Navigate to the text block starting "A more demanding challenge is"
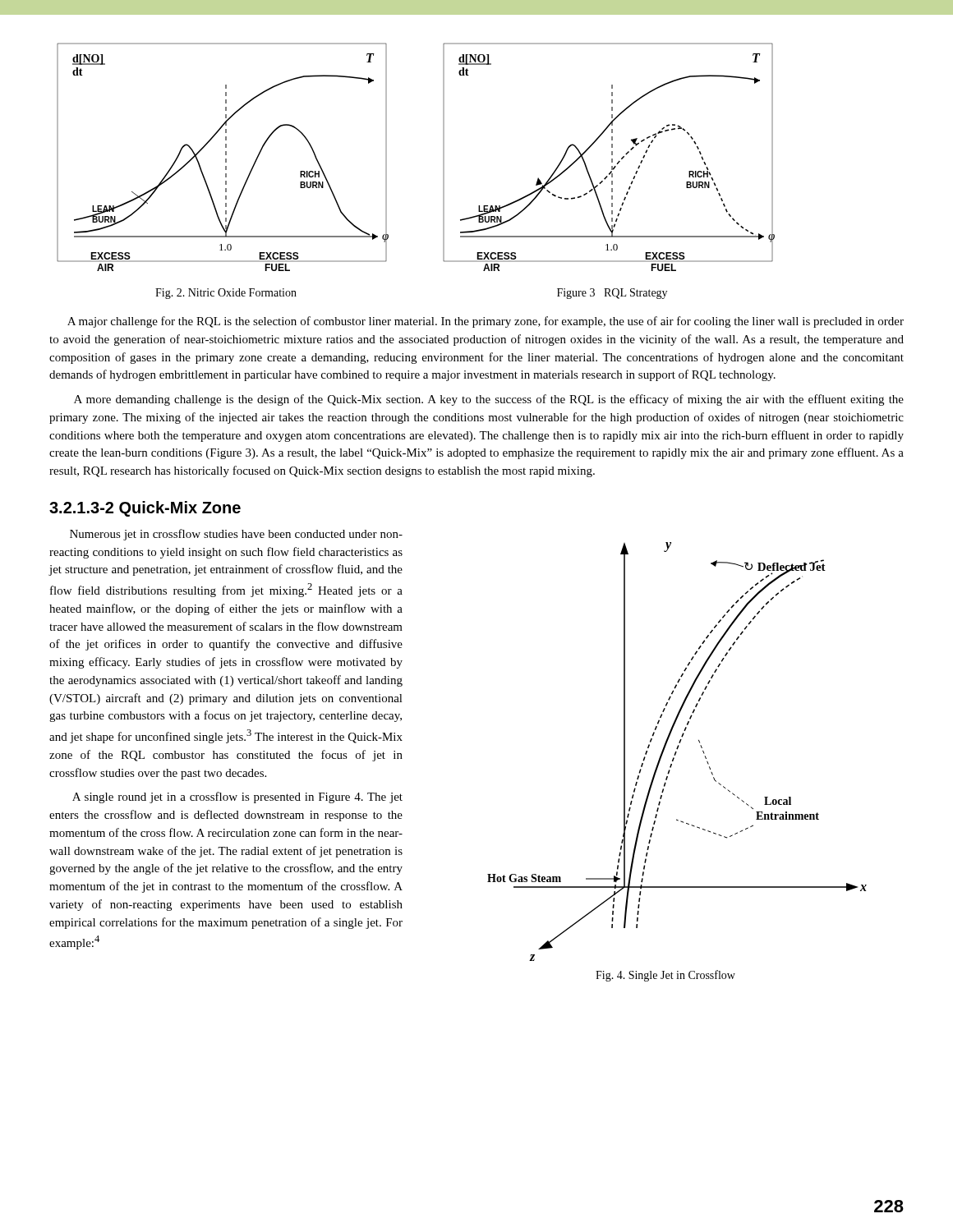The image size is (953, 1232). 476,435
